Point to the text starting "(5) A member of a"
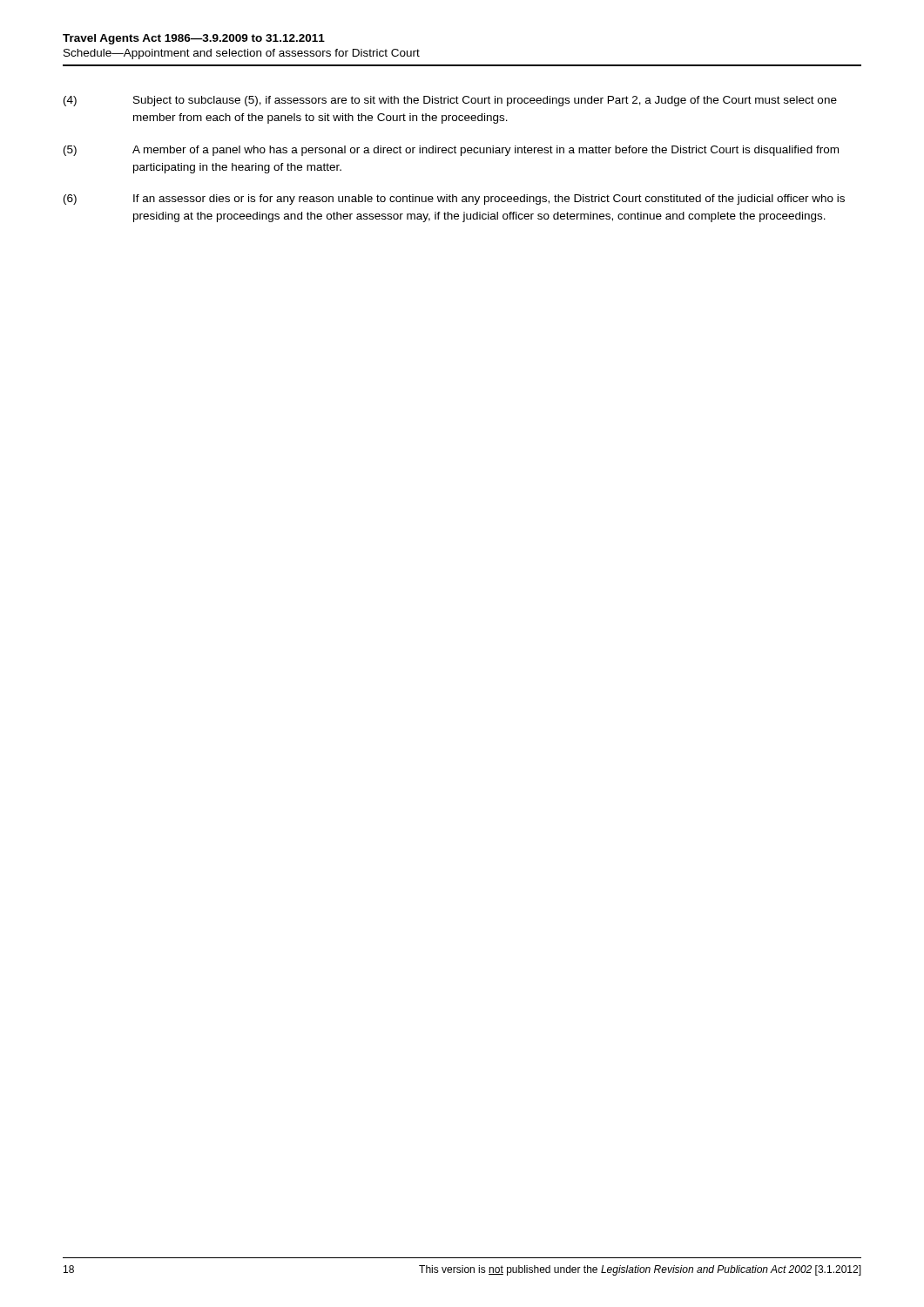The image size is (924, 1307). tap(462, 158)
